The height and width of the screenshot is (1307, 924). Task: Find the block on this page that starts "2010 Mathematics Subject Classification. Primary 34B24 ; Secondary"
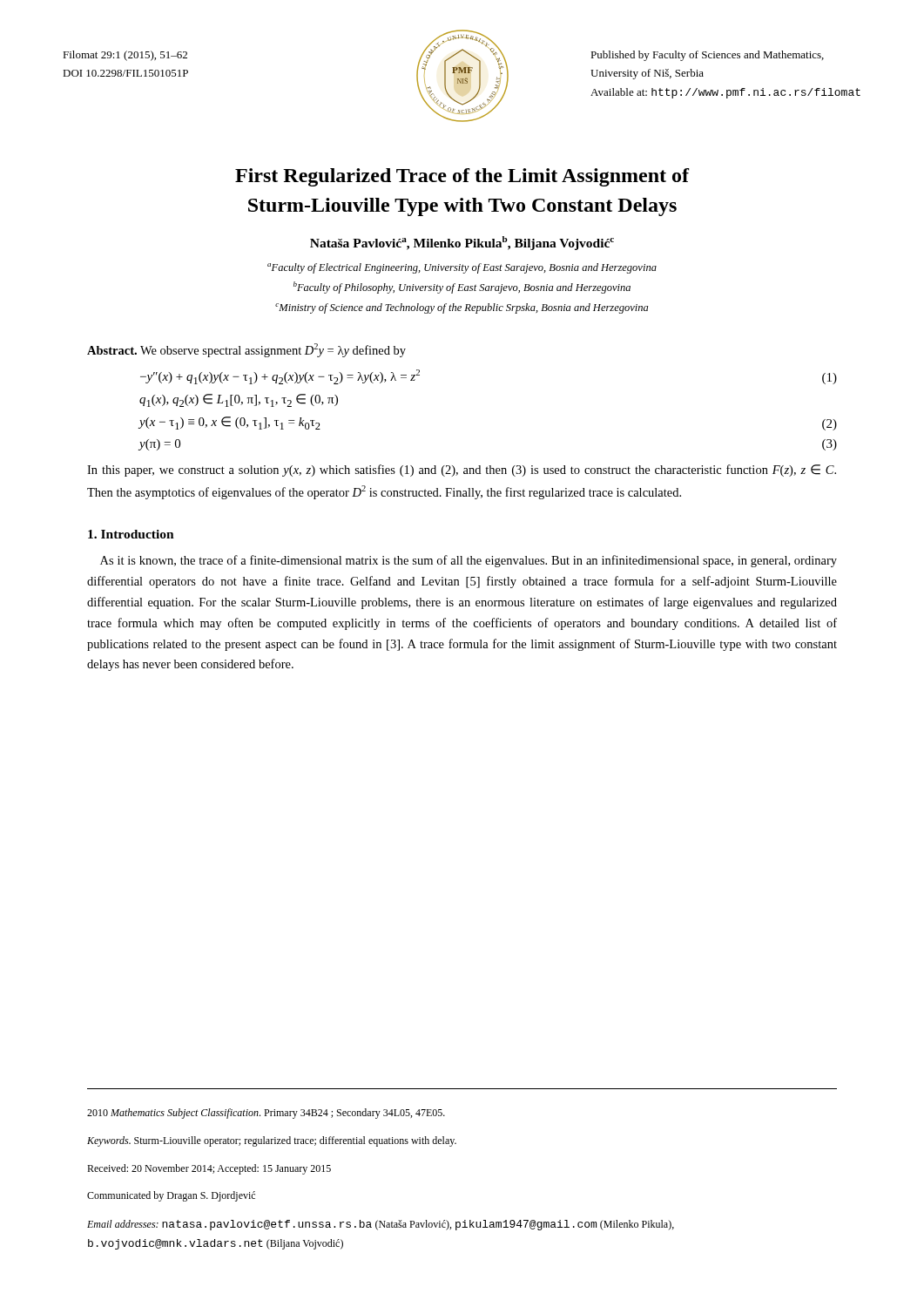coord(266,1114)
